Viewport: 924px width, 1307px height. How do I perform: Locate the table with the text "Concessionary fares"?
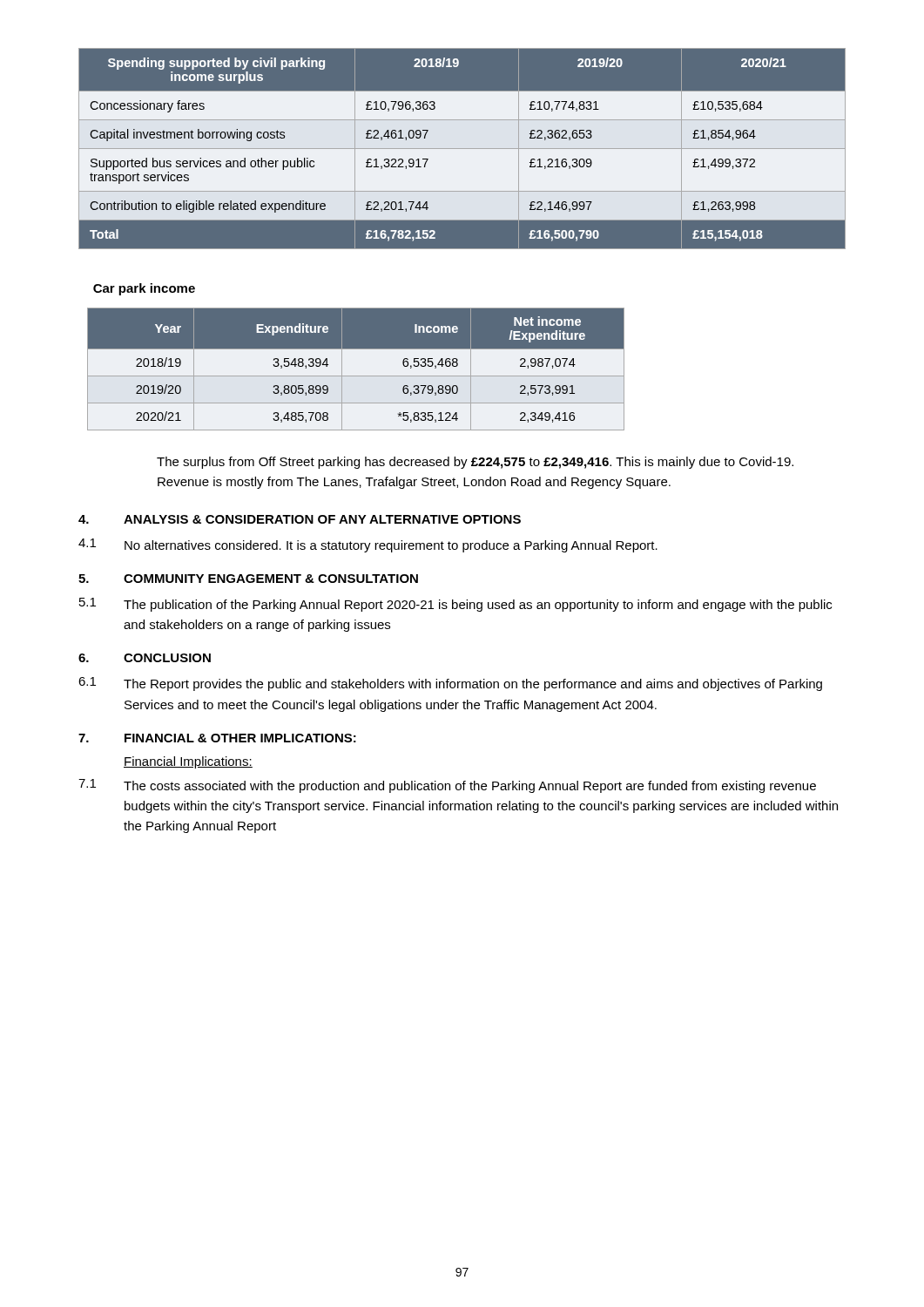pos(462,149)
